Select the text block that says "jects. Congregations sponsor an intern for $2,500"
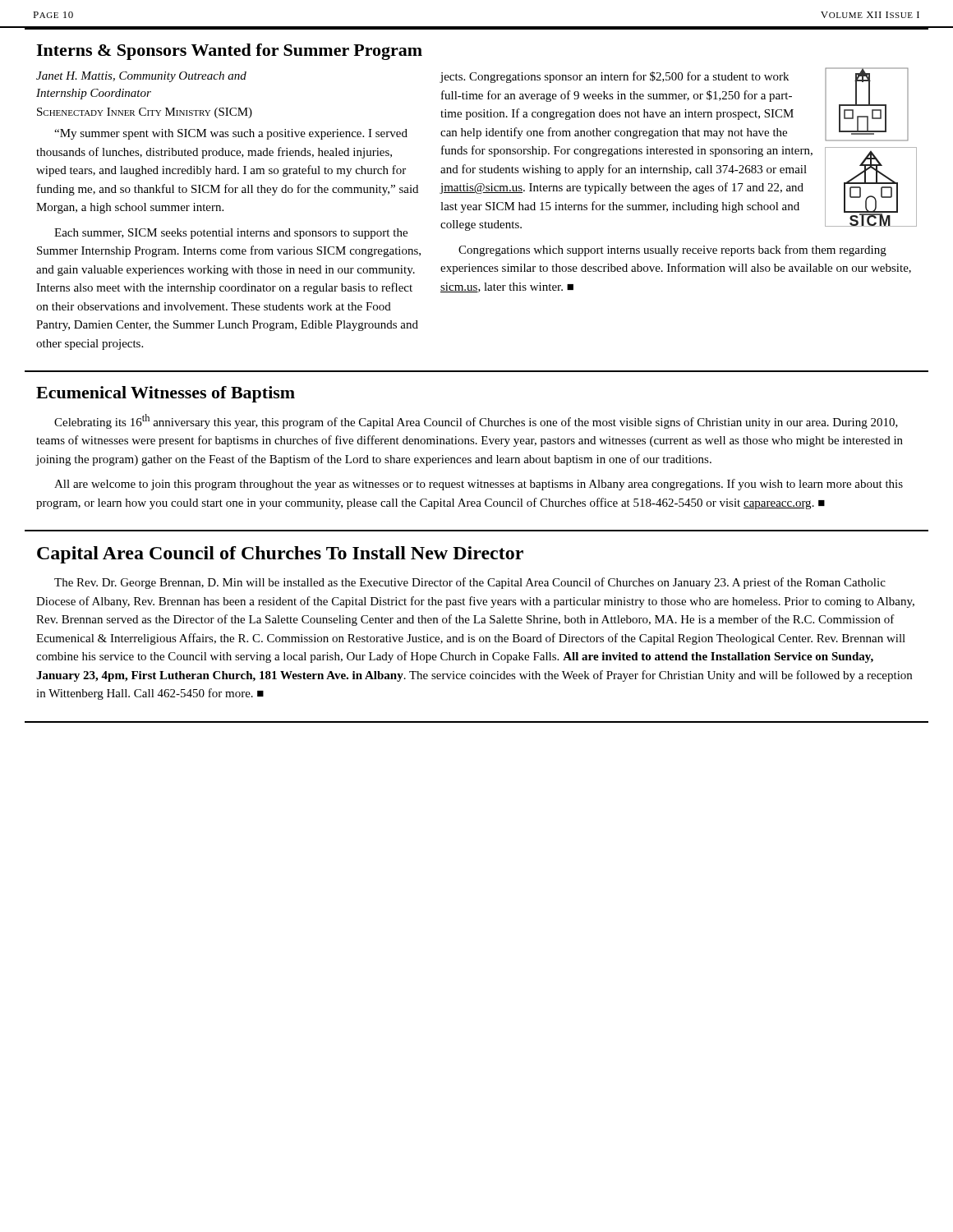Viewport: 953px width, 1232px height. 679,182
